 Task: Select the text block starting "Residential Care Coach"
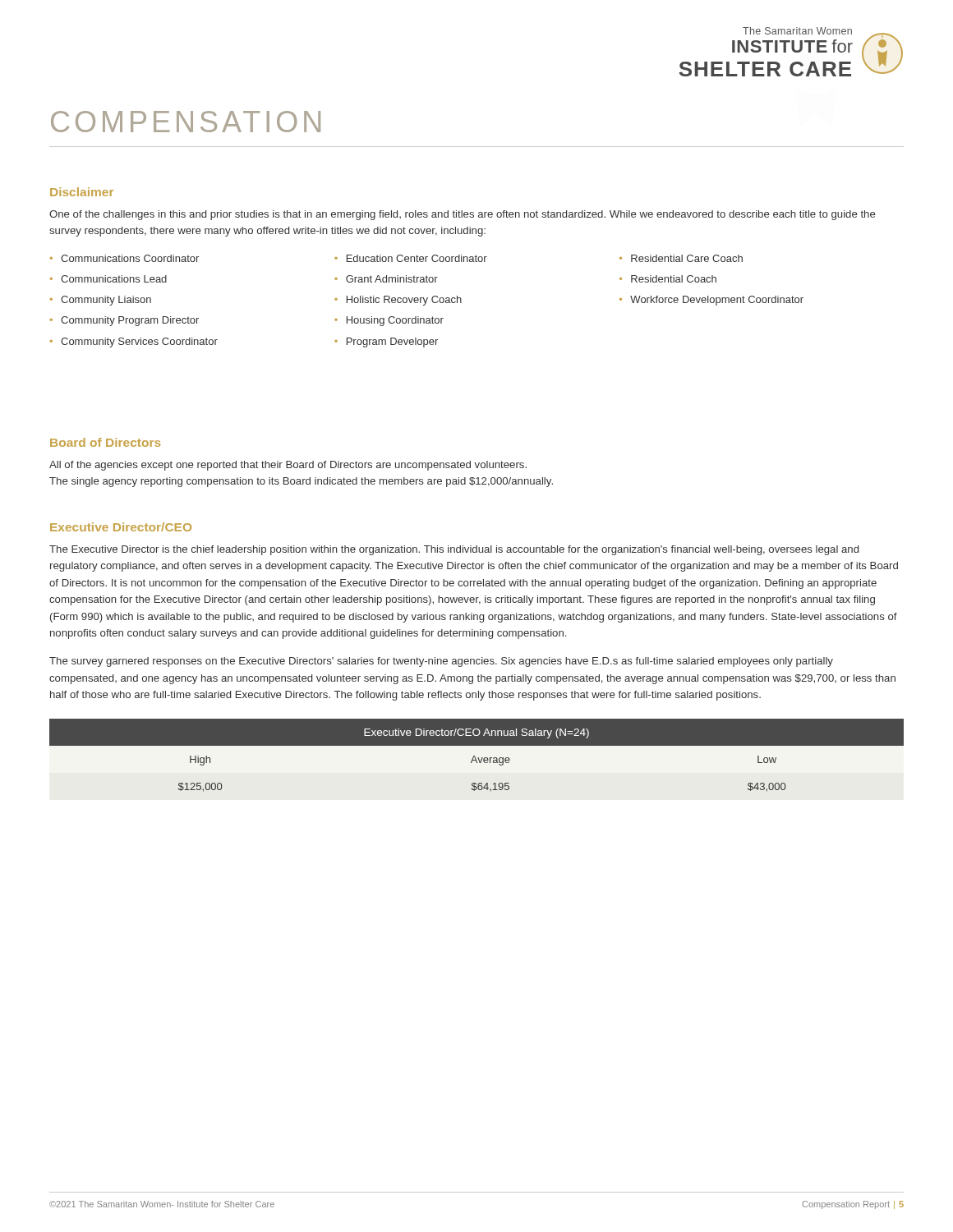pyautogui.click(x=687, y=258)
